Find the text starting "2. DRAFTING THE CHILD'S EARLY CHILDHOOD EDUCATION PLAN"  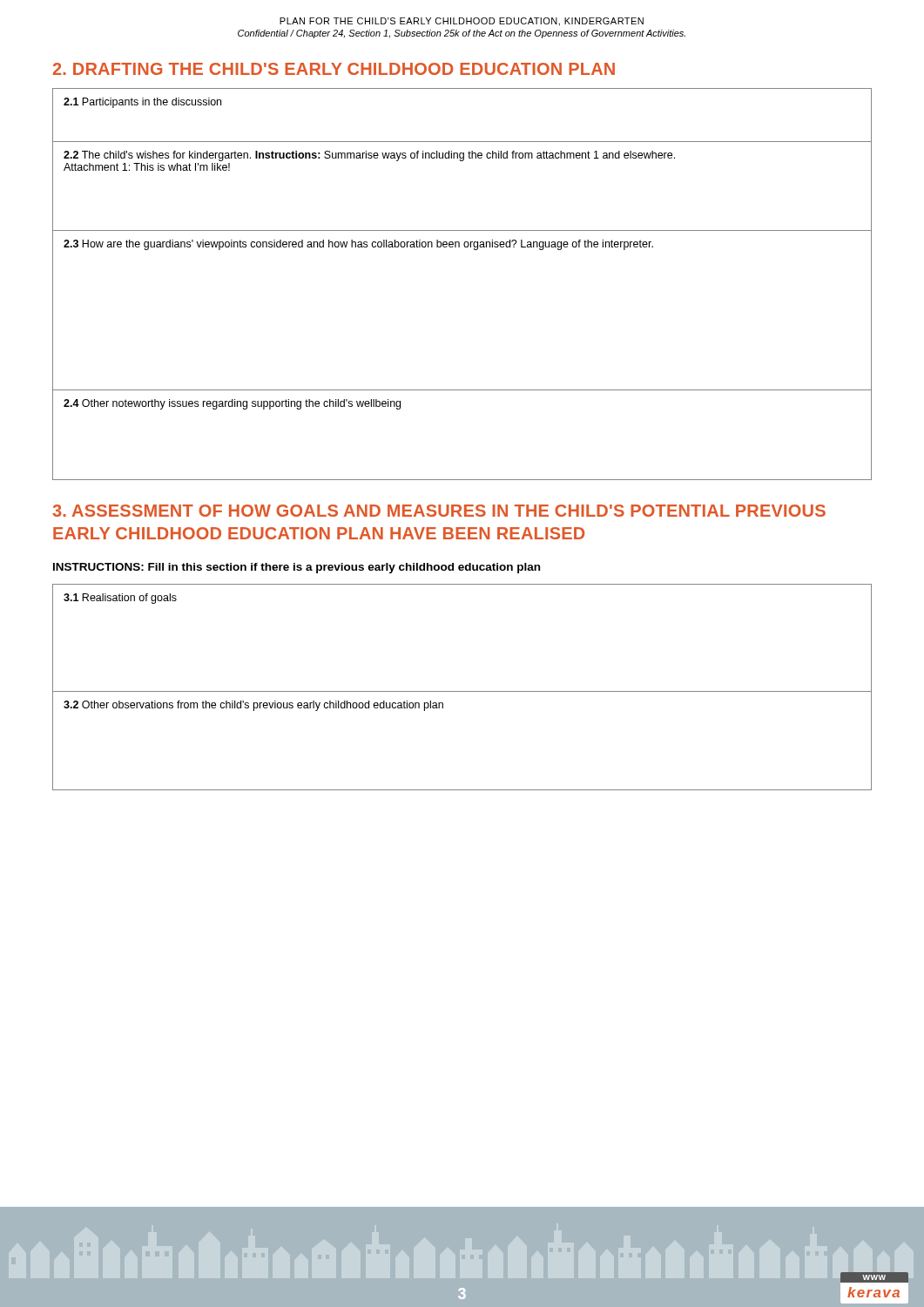coord(334,69)
